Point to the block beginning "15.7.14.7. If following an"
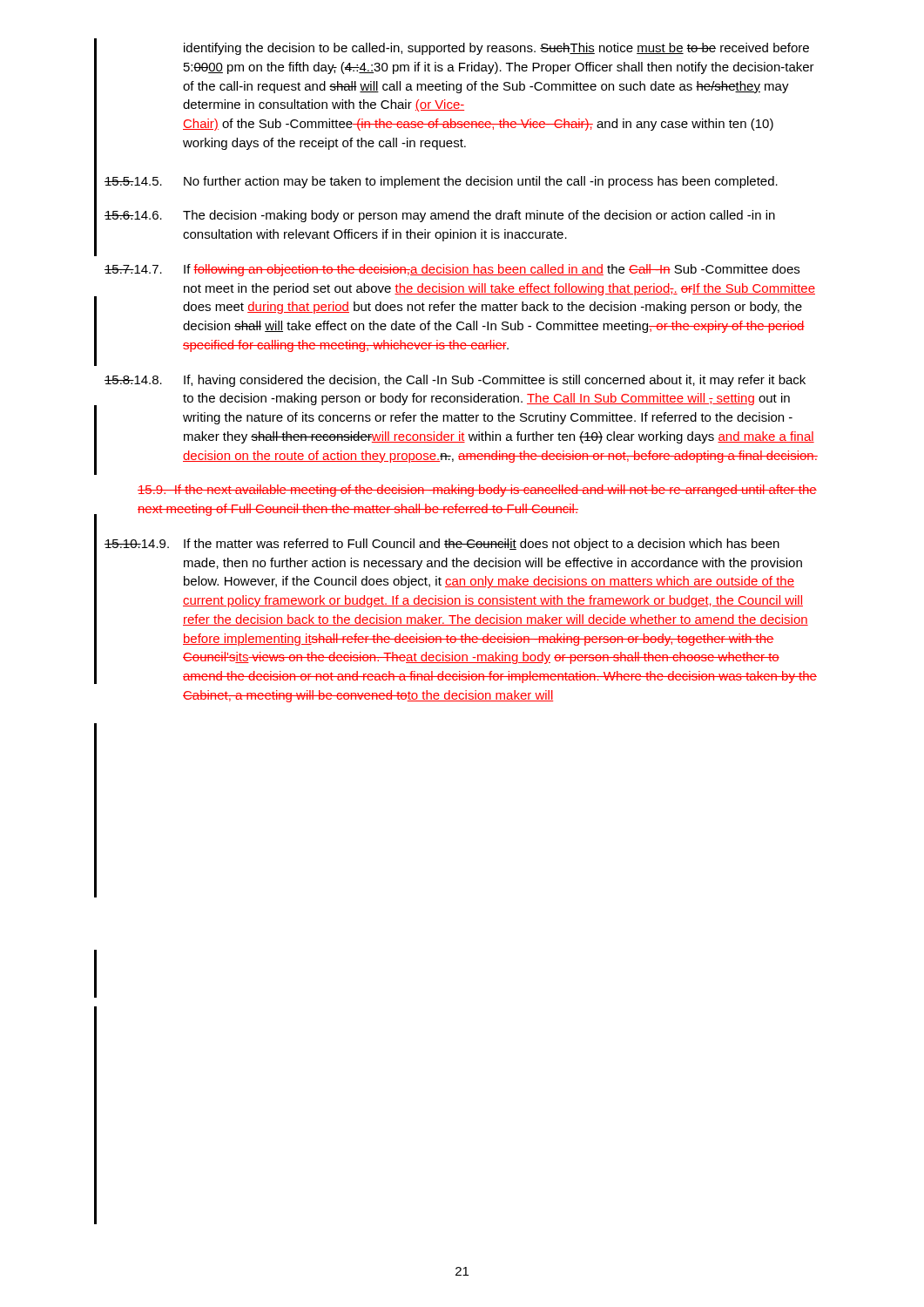 pyautogui.click(x=462, y=307)
